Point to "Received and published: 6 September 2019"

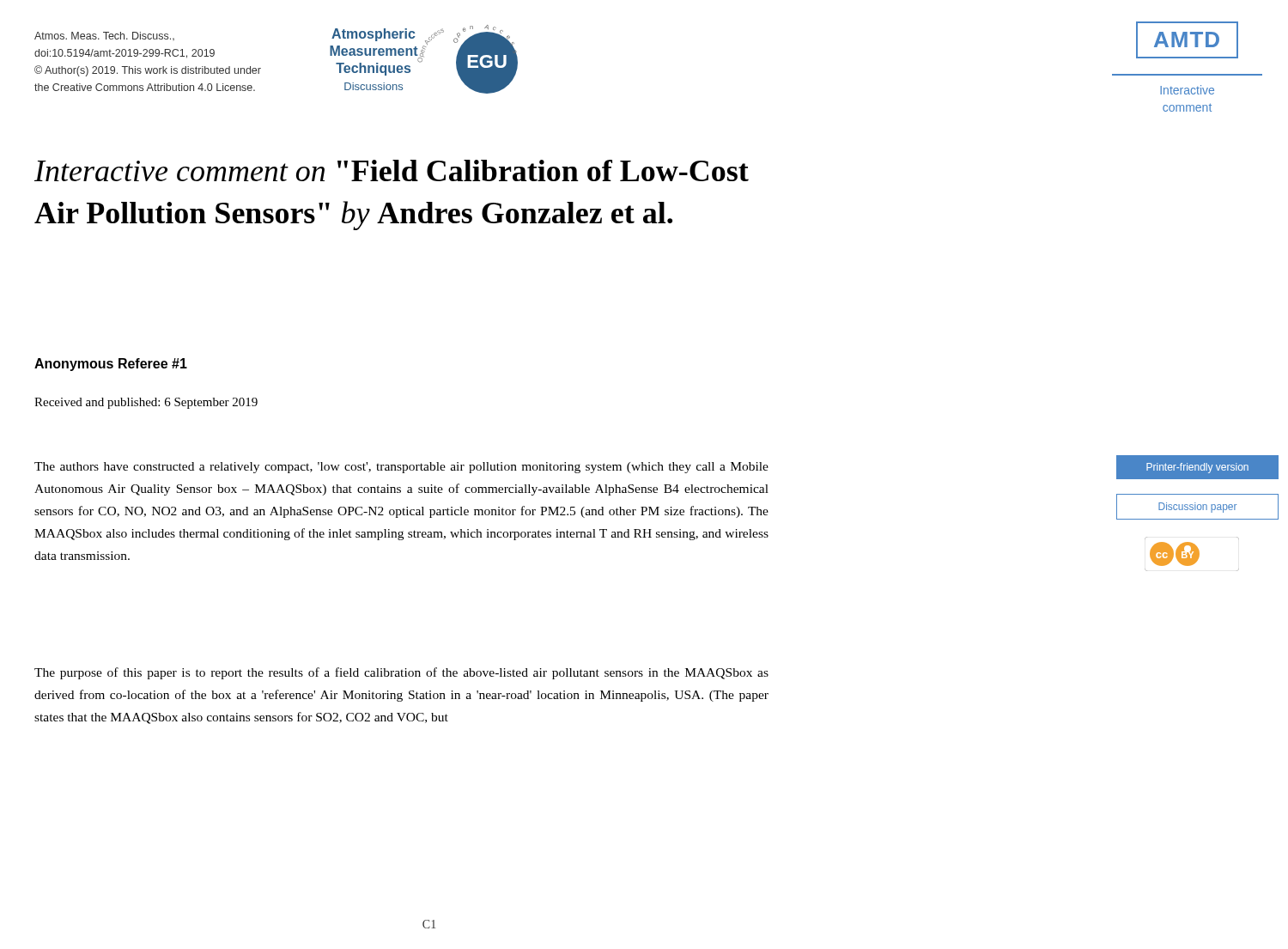click(146, 402)
